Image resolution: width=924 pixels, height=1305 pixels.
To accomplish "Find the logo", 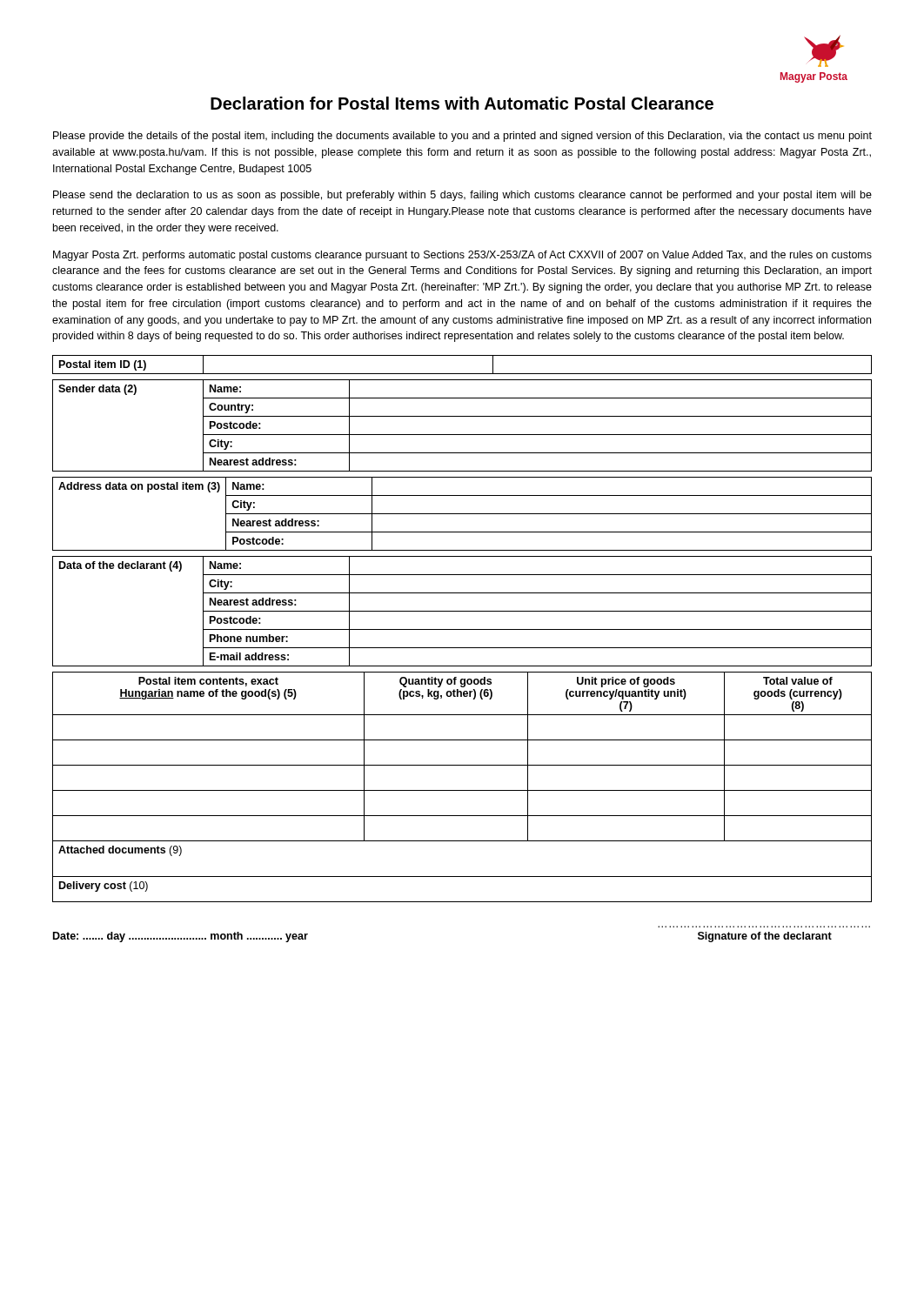I will click(x=824, y=59).
